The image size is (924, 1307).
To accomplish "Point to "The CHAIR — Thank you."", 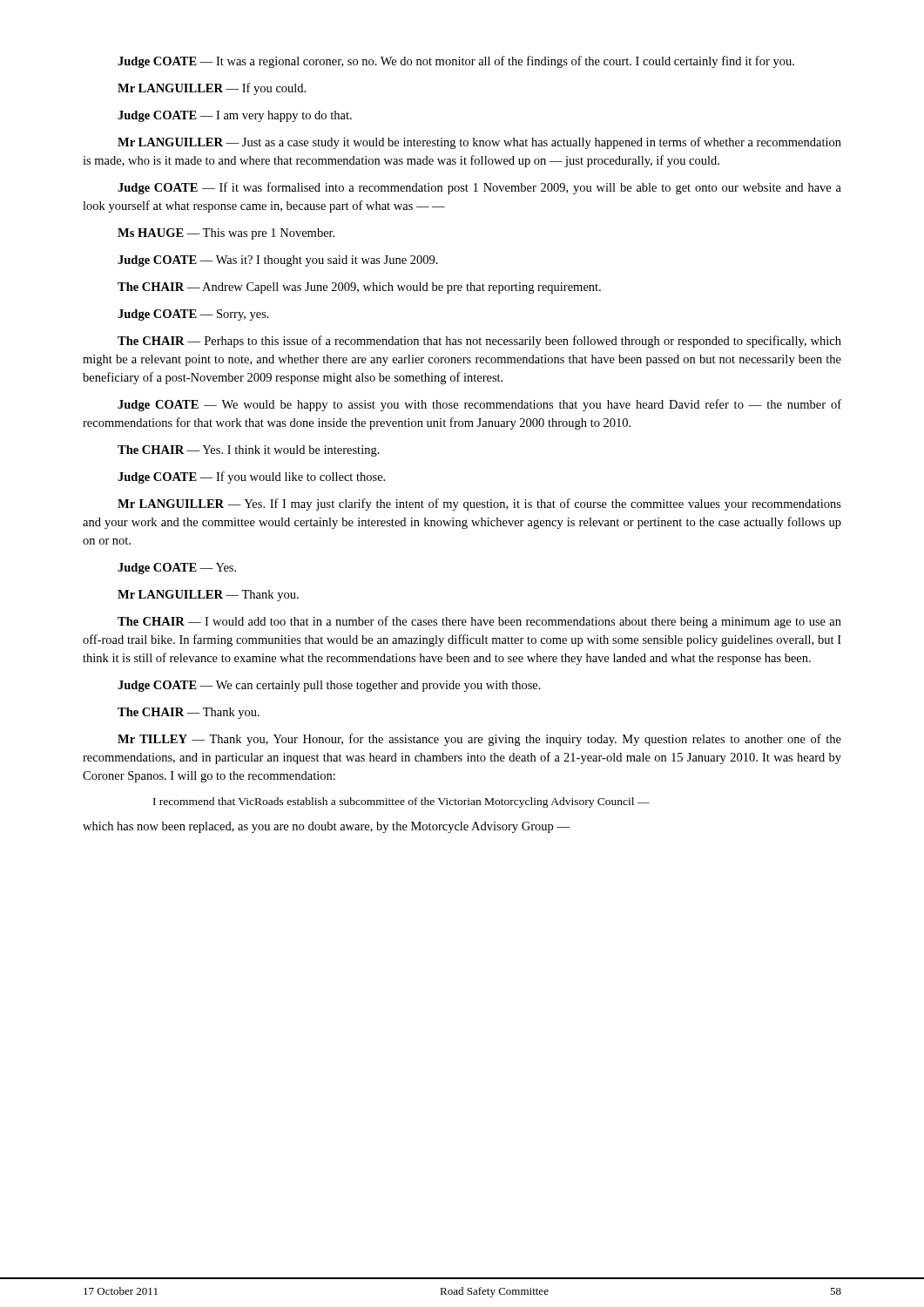I will [189, 712].
